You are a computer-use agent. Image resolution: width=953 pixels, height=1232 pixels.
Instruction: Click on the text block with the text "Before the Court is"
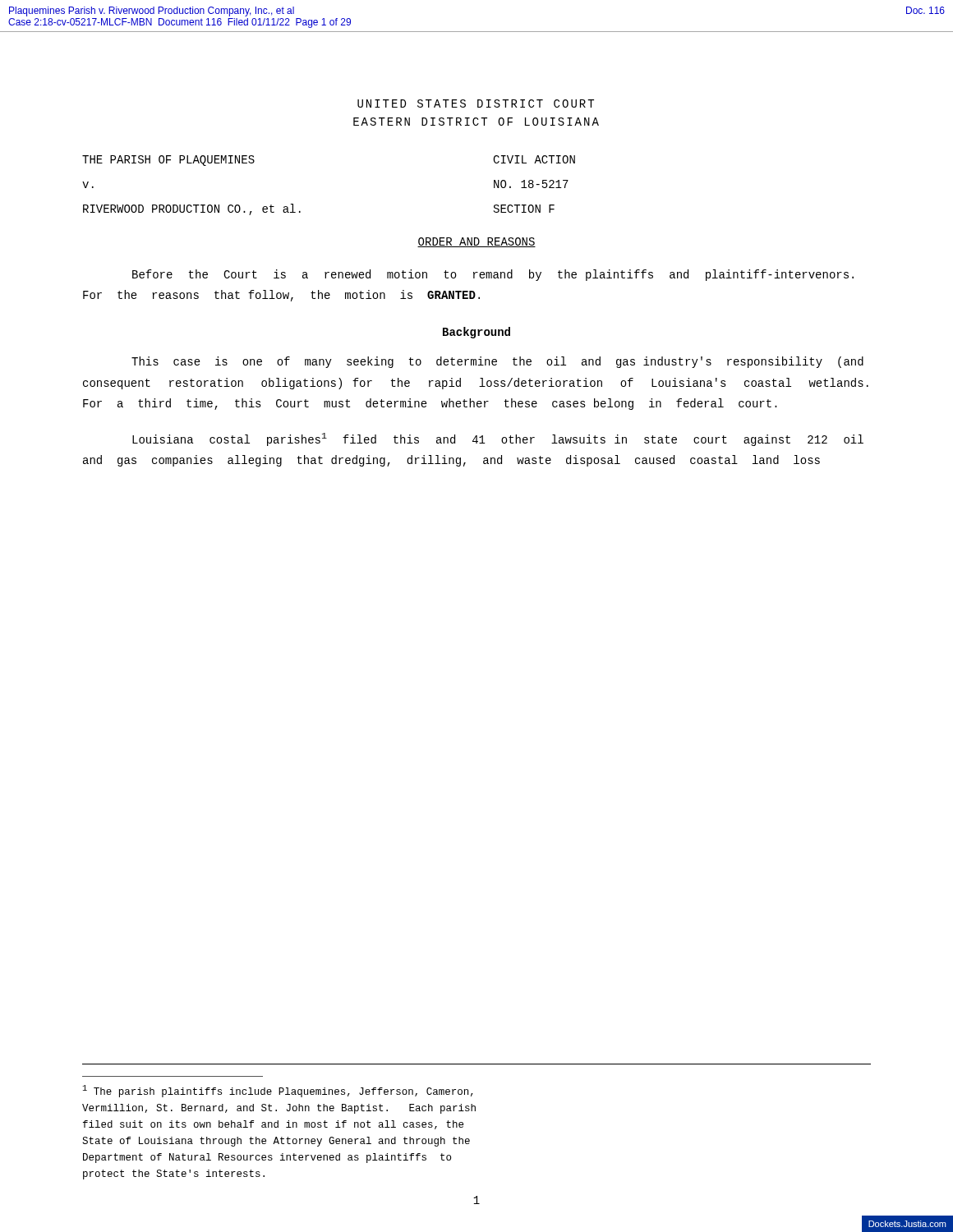pyautogui.click(x=476, y=286)
